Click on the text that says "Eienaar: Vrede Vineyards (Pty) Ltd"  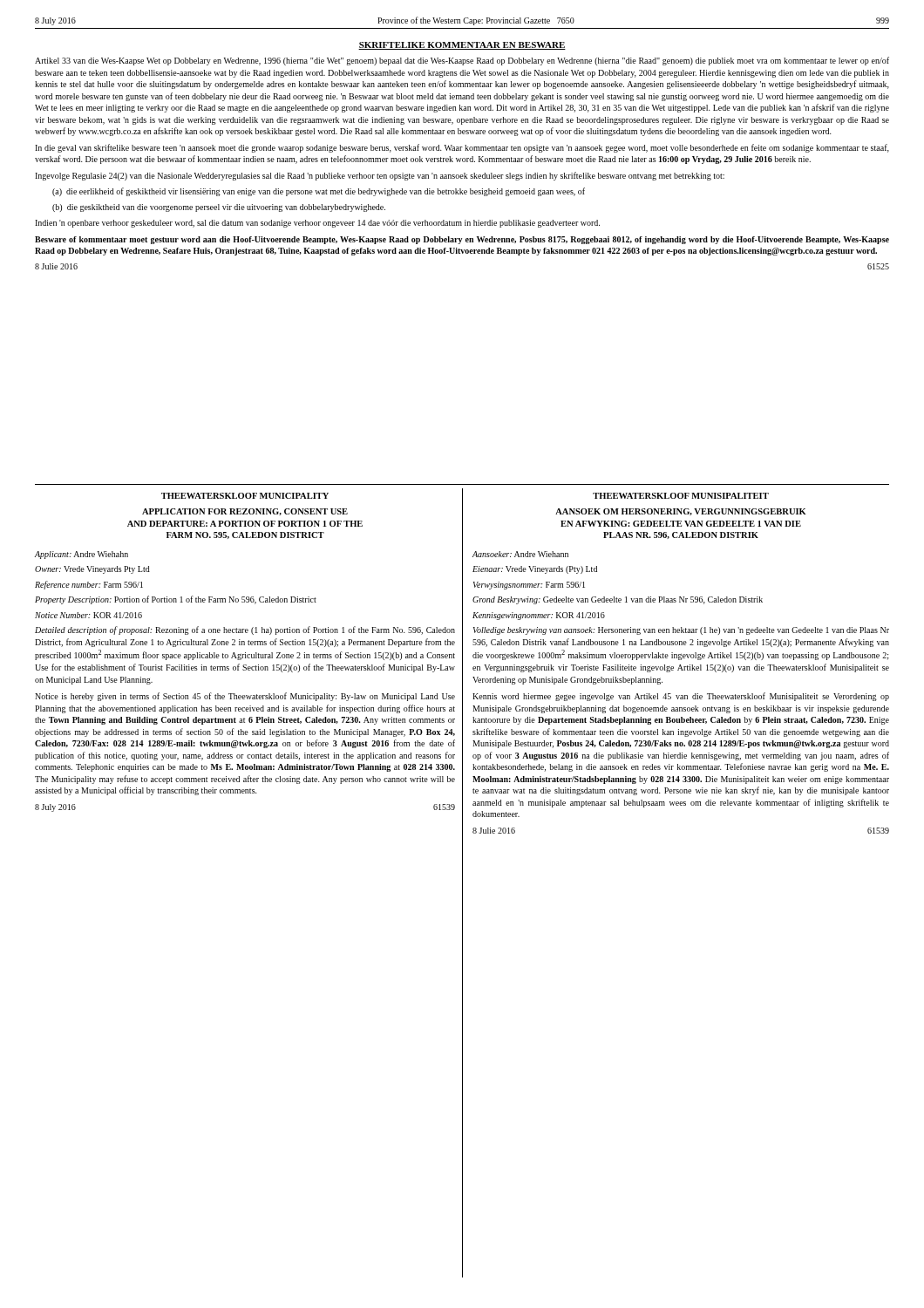click(535, 569)
